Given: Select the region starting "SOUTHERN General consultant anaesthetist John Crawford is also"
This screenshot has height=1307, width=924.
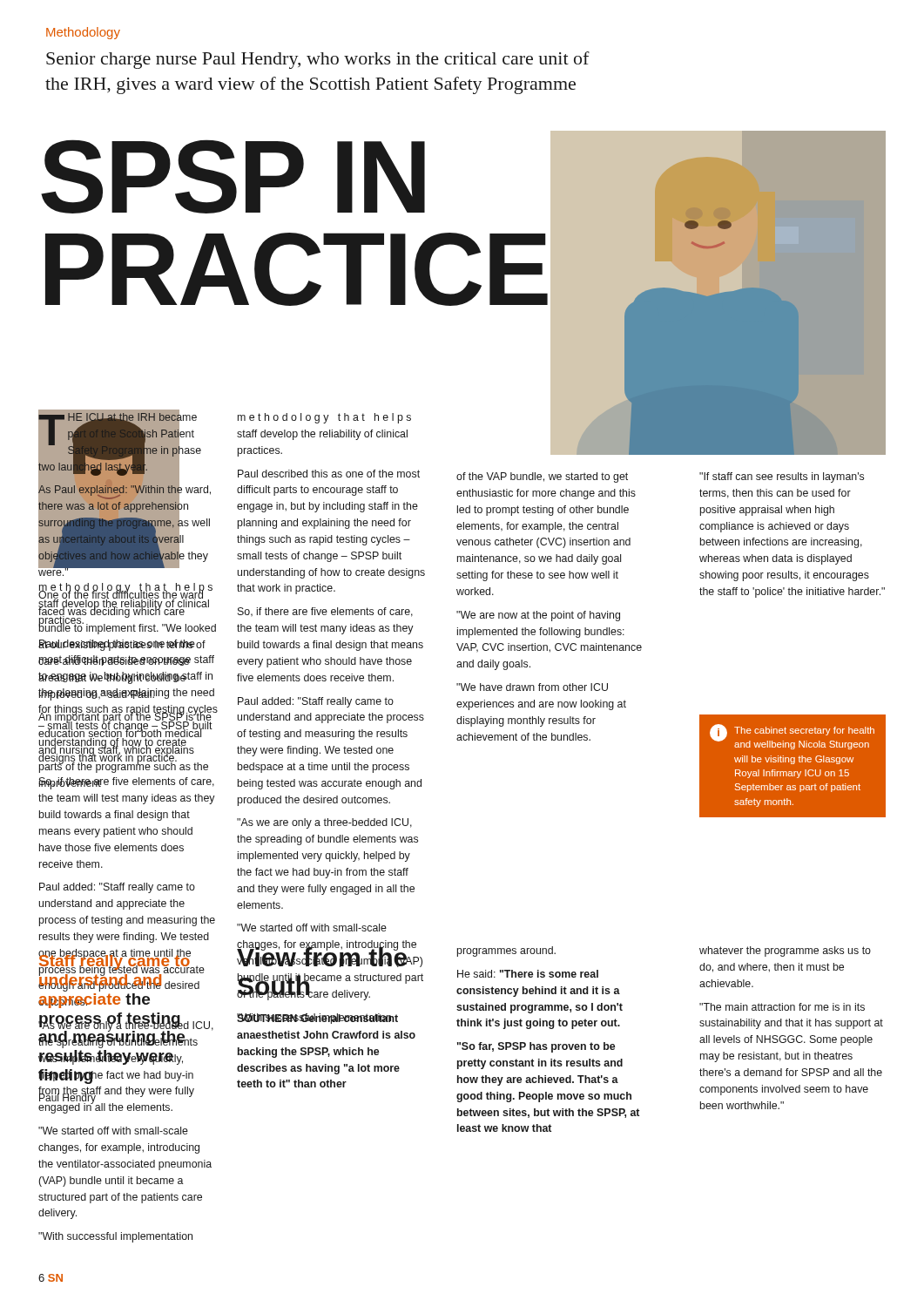Looking at the screenshot, I should pyautogui.click(x=332, y=1052).
